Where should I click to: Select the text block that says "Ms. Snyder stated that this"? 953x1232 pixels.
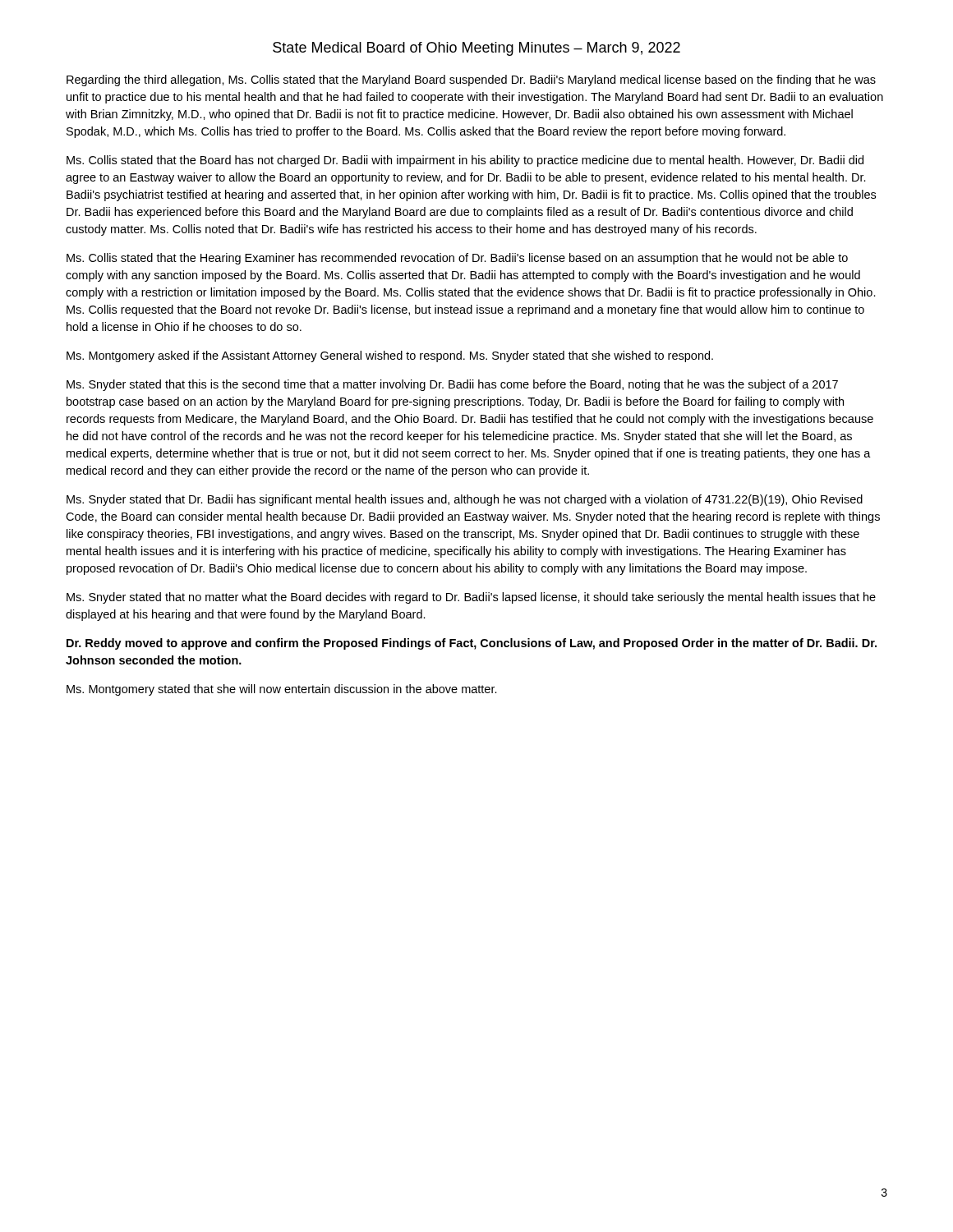point(470,428)
